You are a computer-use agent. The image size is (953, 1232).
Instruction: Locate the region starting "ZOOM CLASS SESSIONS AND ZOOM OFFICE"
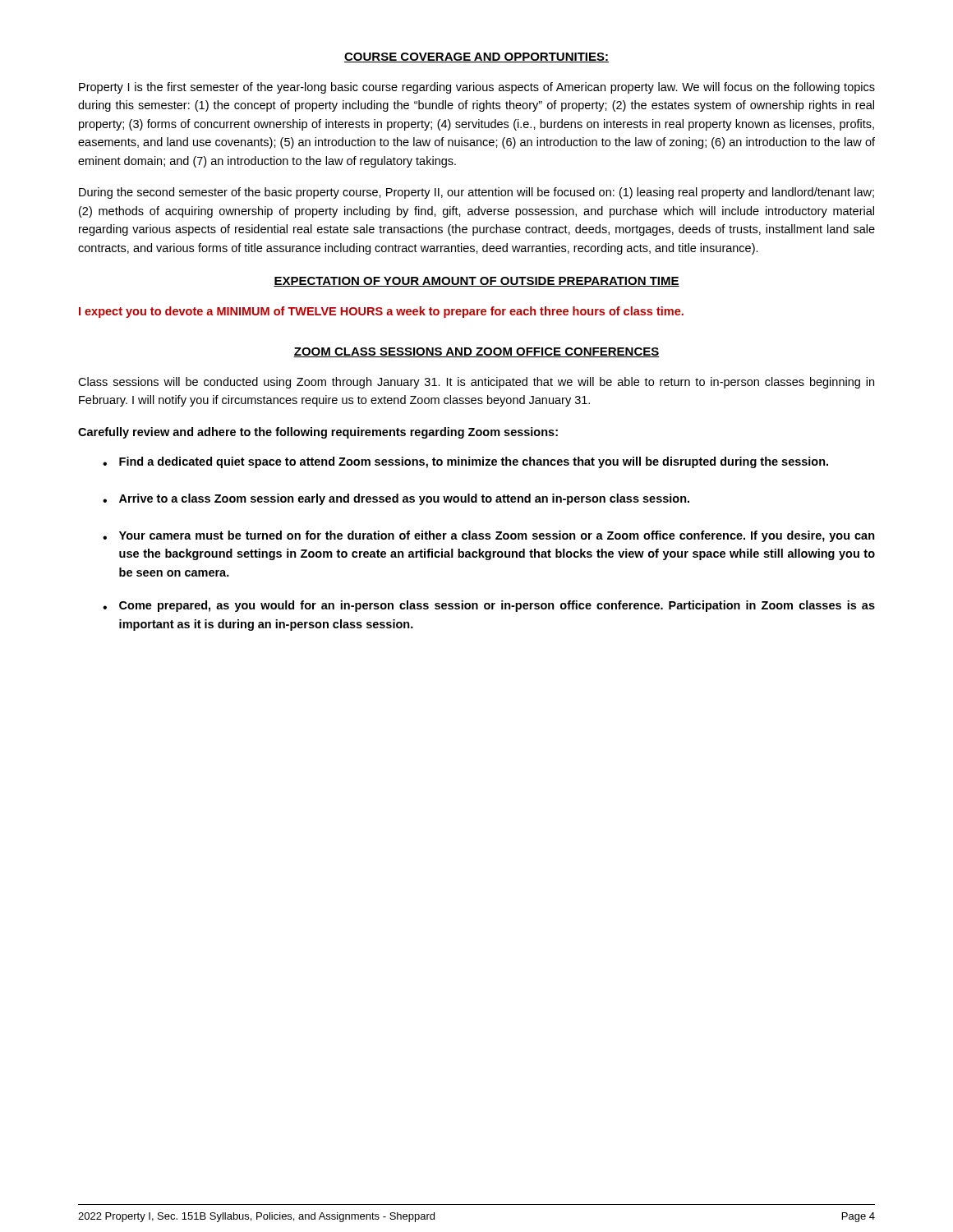coord(476,351)
